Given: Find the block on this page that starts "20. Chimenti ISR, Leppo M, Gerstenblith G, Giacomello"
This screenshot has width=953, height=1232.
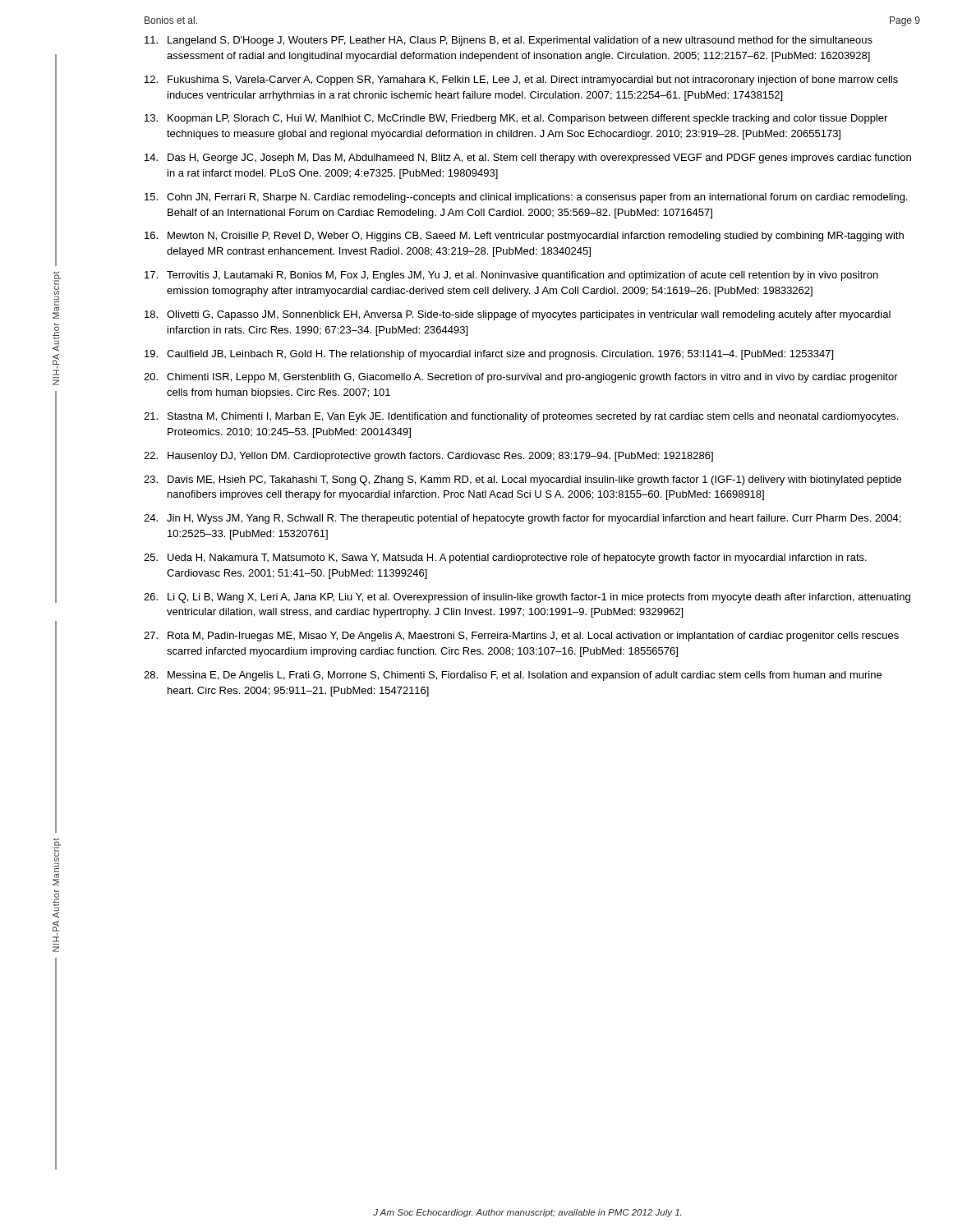Looking at the screenshot, I should [x=528, y=385].
